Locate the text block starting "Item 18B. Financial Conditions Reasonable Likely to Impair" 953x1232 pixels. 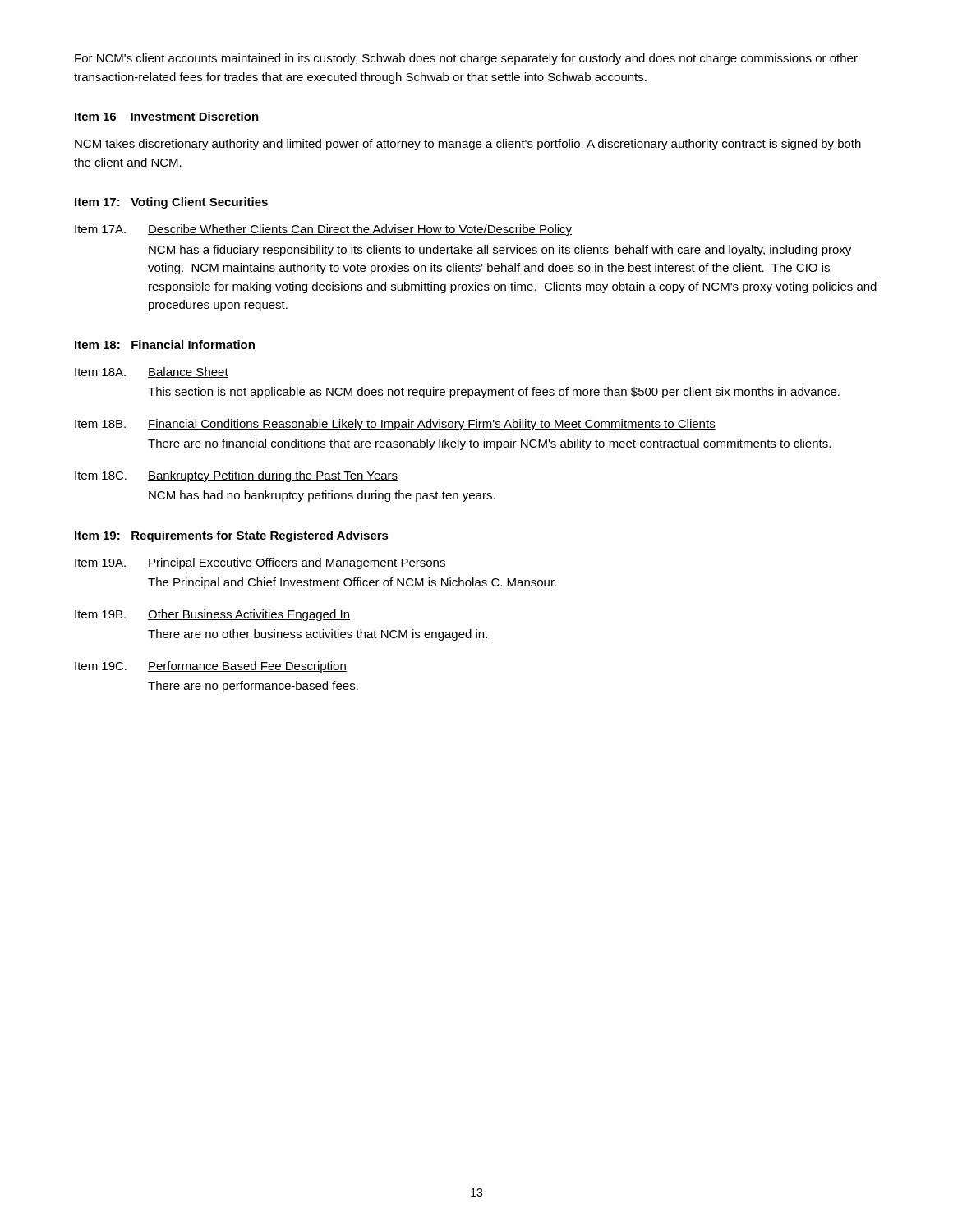coord(476,434)
